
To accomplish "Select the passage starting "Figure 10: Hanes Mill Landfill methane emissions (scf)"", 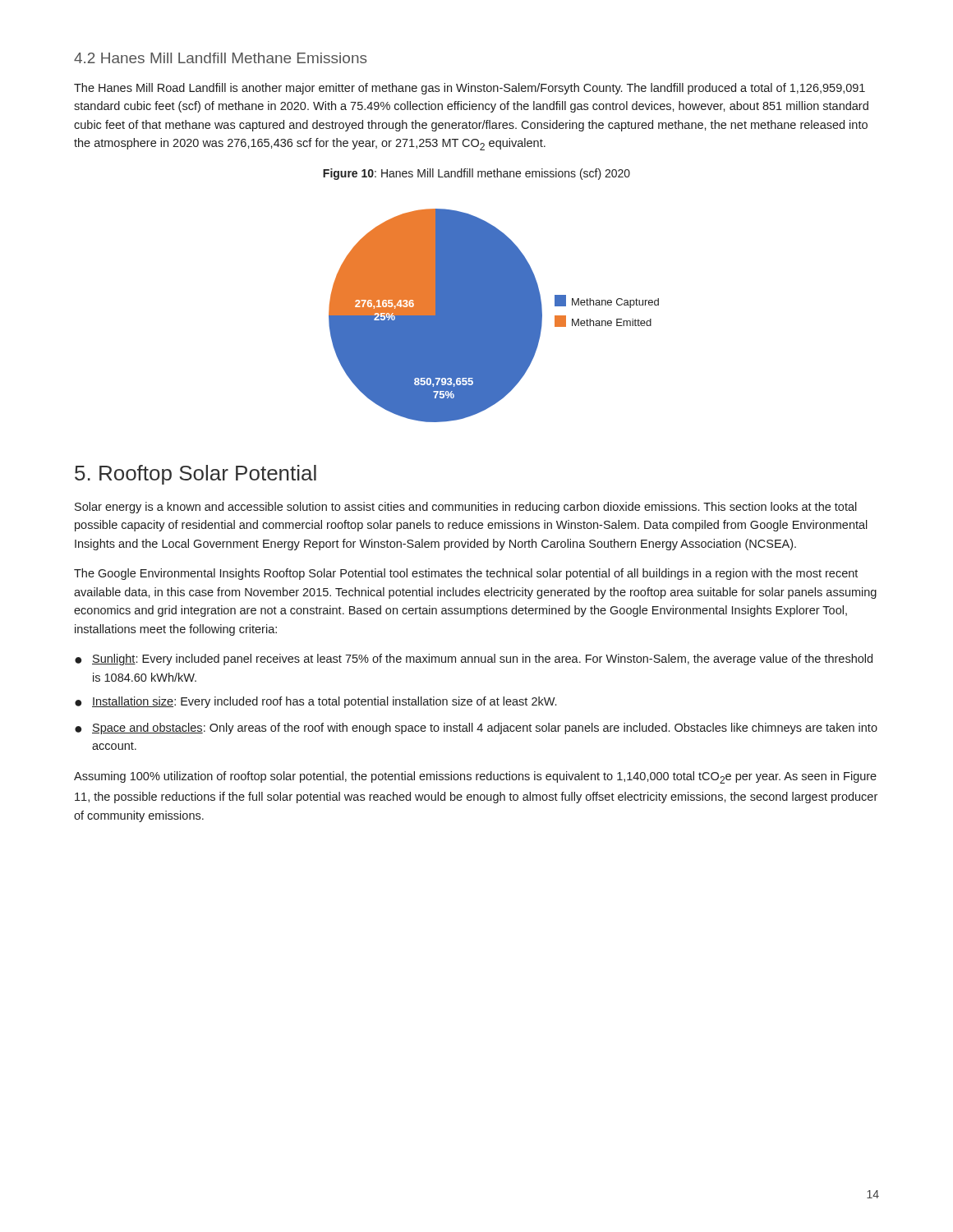I will pyautogui.click(x=476, y=173).
